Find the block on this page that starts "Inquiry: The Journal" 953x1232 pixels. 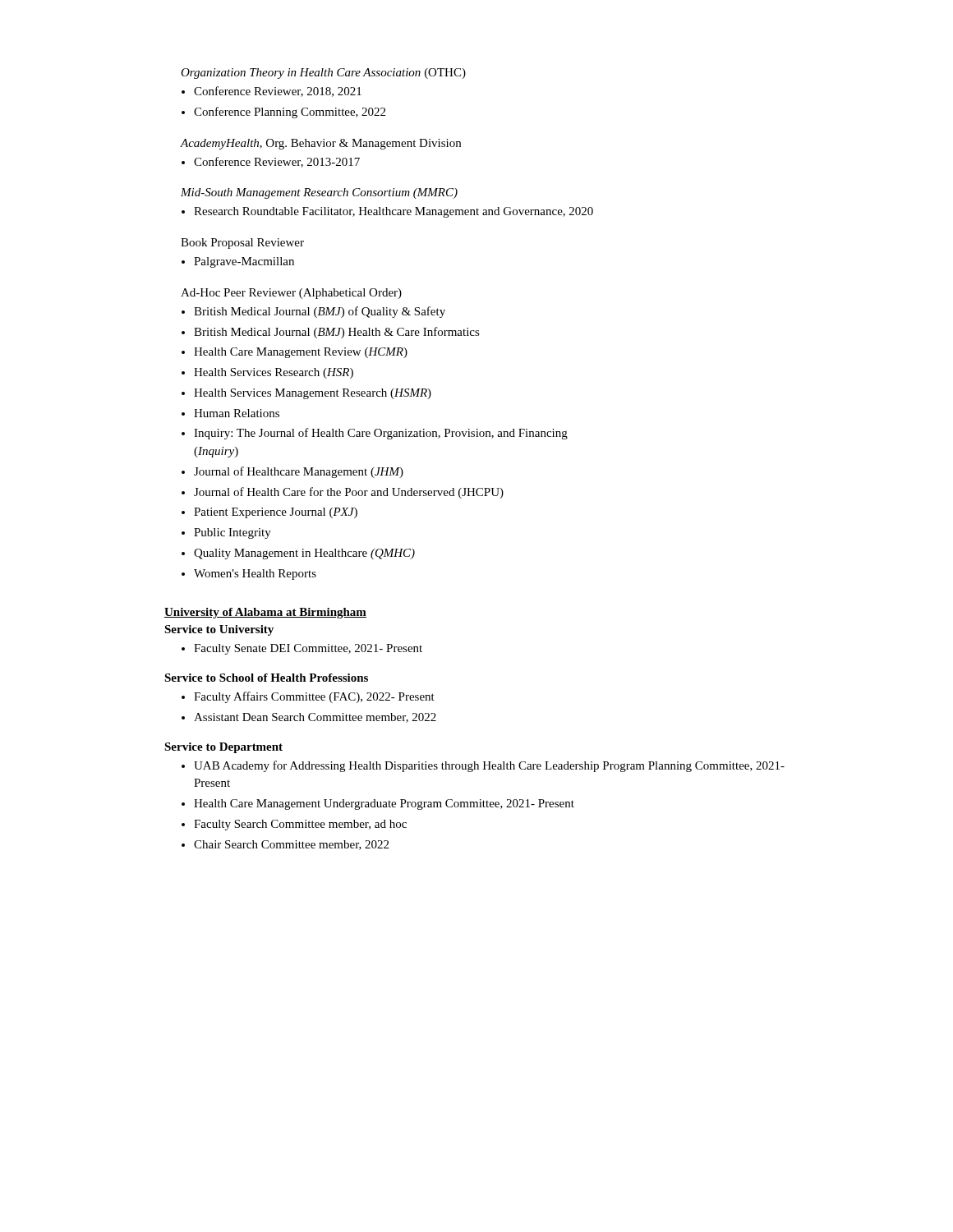pos(508,443)
